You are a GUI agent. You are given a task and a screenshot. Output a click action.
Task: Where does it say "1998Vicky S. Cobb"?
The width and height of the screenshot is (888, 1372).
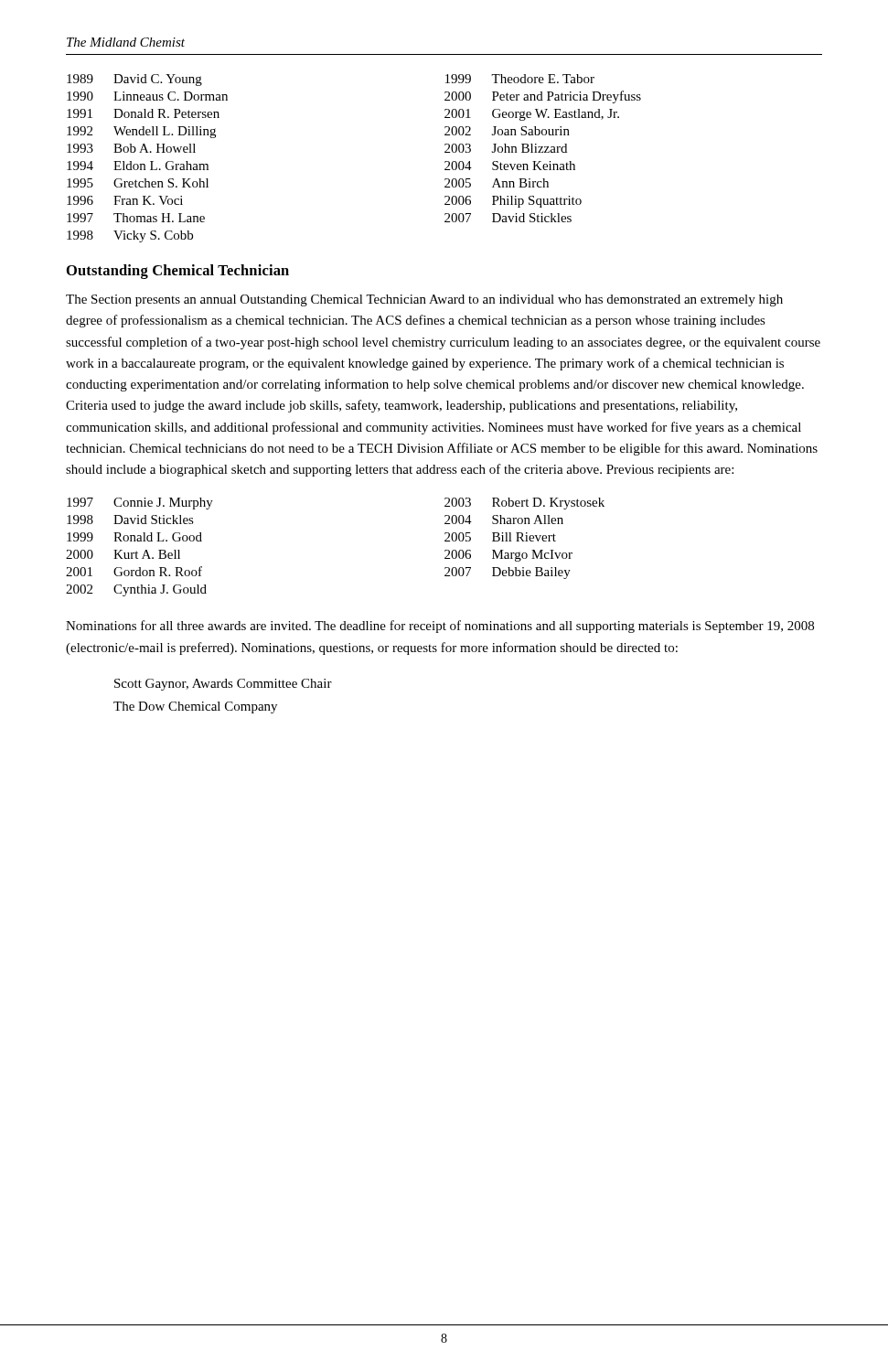coord(130,236)
